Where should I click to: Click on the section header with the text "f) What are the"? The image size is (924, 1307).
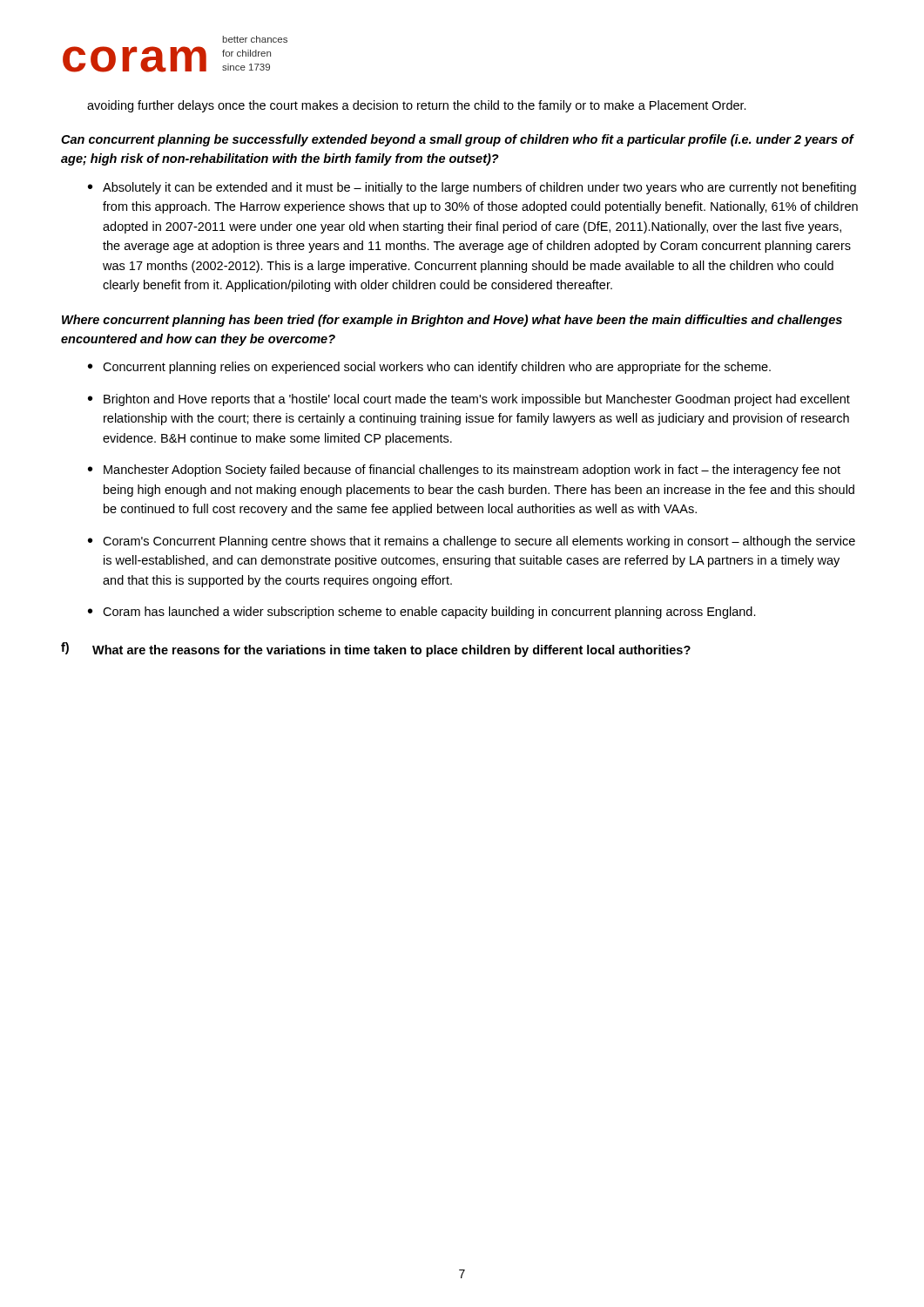(x=376, y=651)
